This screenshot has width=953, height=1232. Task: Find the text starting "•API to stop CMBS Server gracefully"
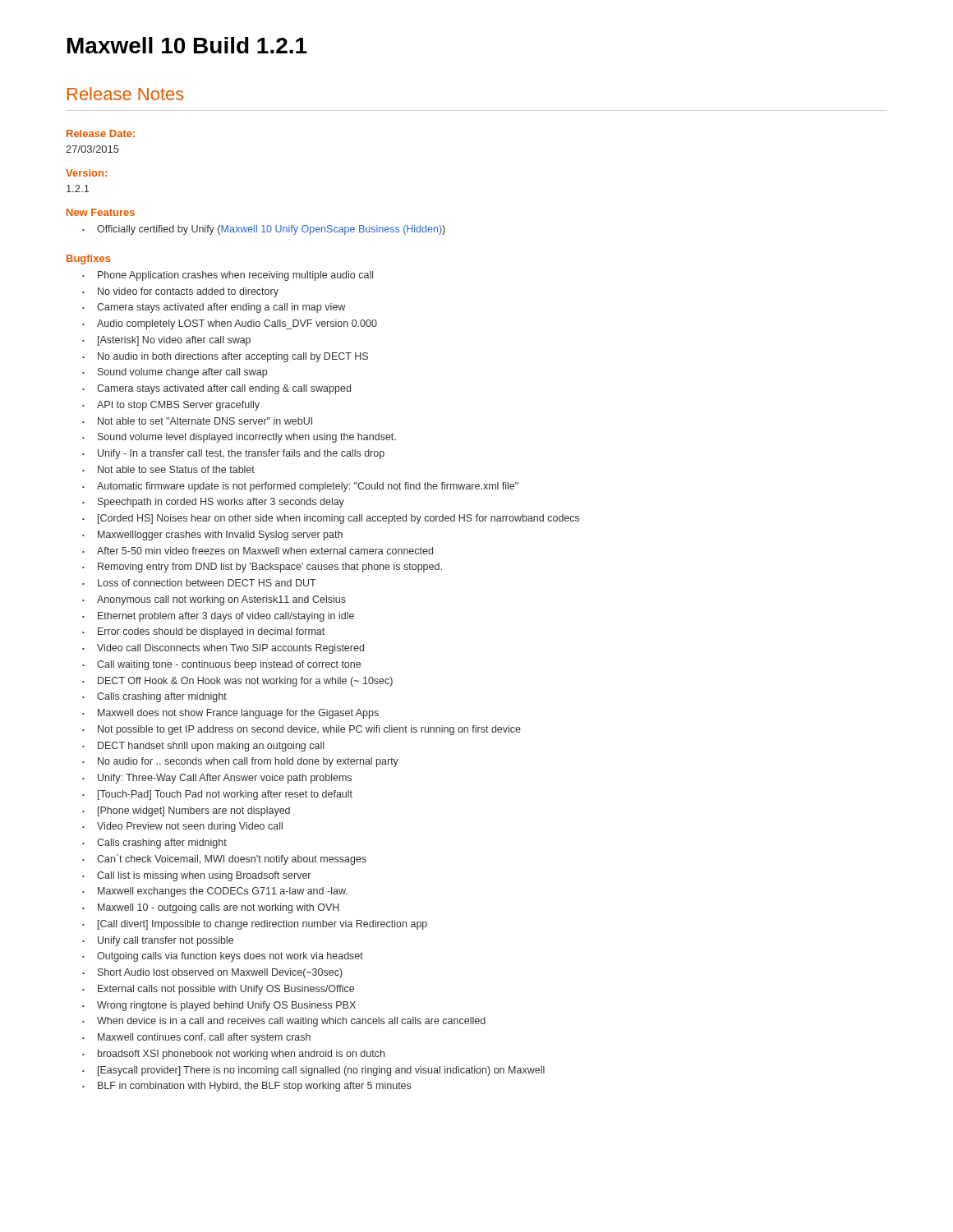point(171,405)
